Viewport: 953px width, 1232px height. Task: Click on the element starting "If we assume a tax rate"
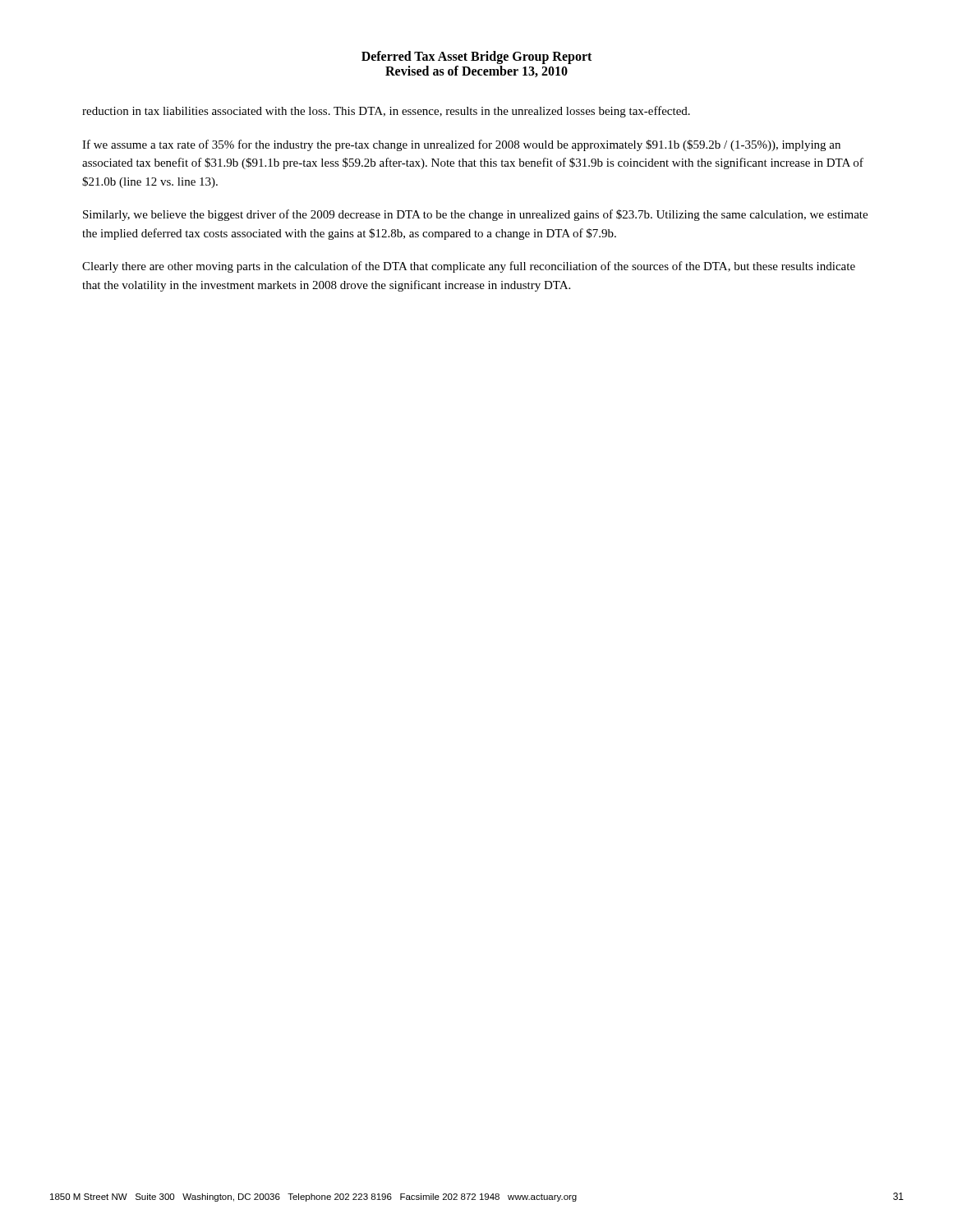[x=473, y=163]
